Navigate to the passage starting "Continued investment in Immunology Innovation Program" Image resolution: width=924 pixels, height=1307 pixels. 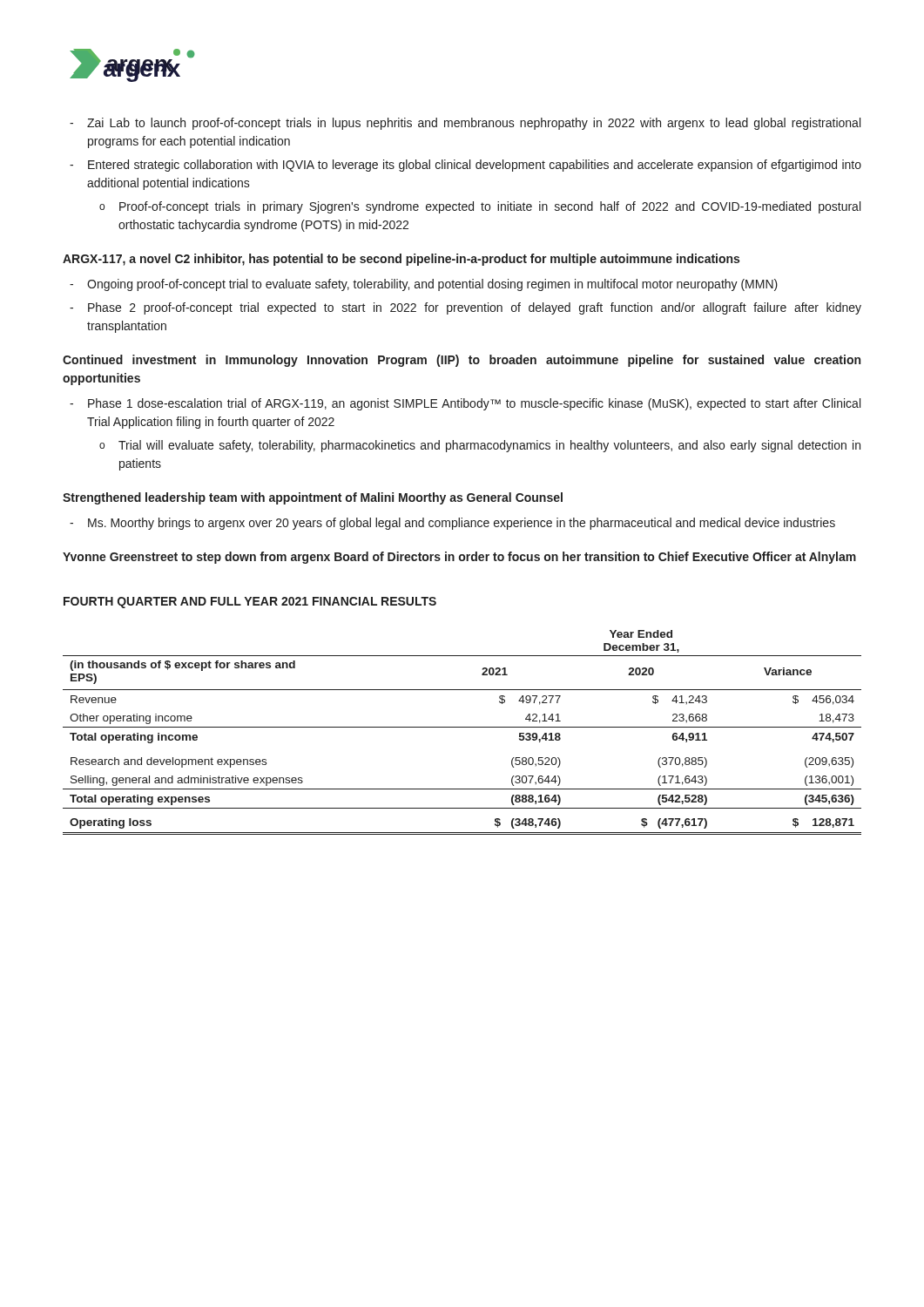coord(462,369)
